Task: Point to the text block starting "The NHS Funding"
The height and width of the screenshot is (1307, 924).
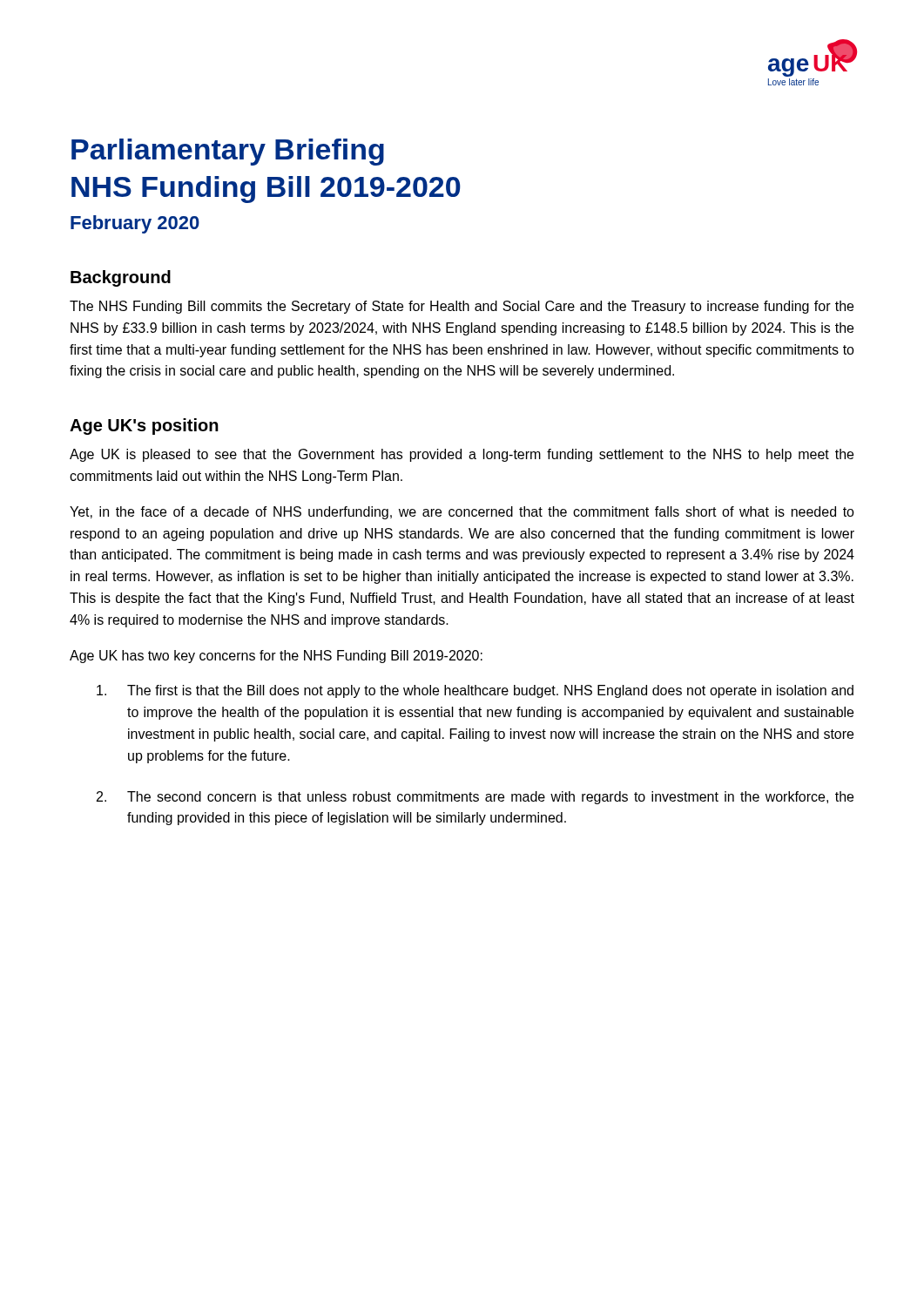Action: (462, 339)
